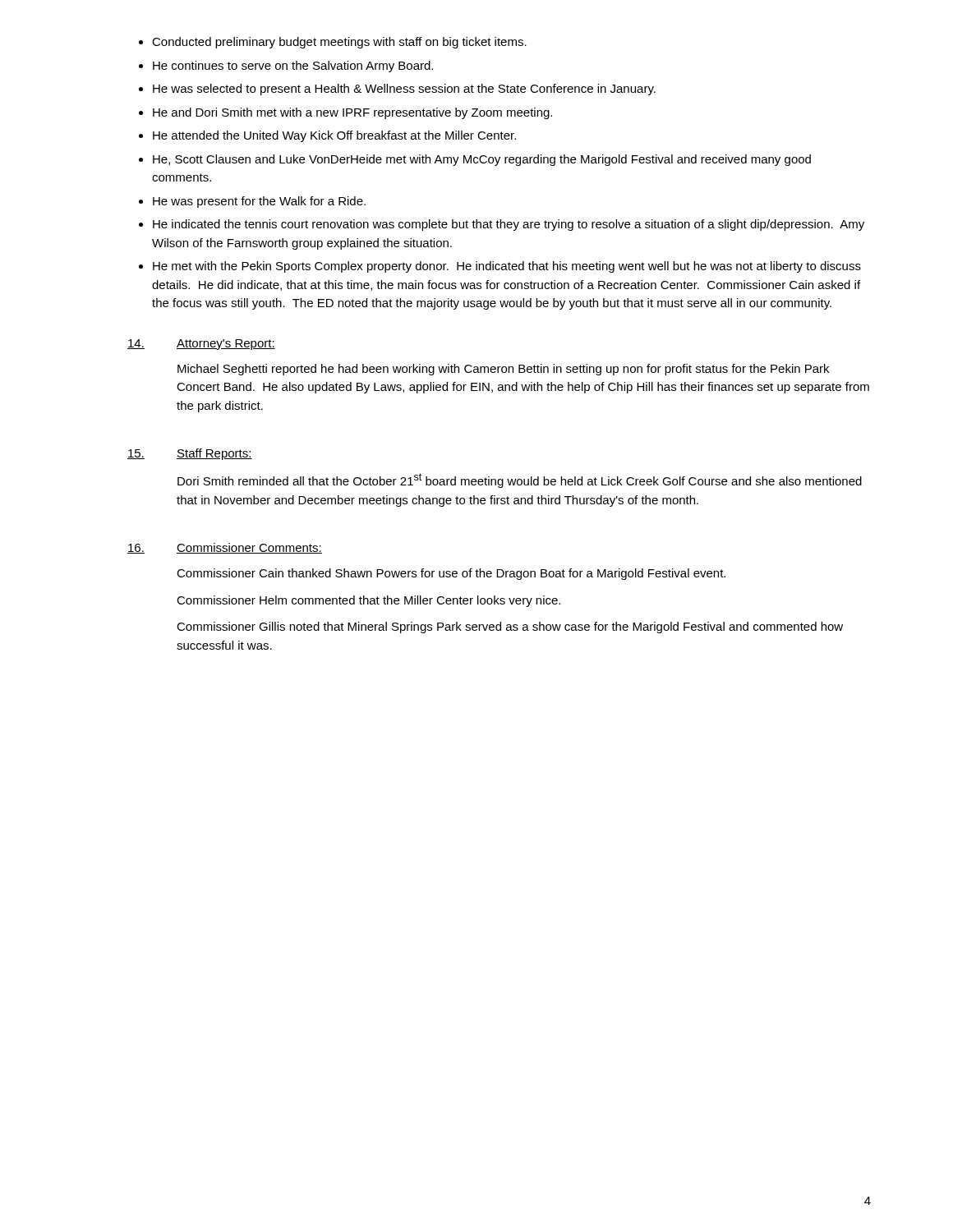Click on the text block that reads "Commissioner Cain thanked Shawn Powers for use"

[452, 573]
